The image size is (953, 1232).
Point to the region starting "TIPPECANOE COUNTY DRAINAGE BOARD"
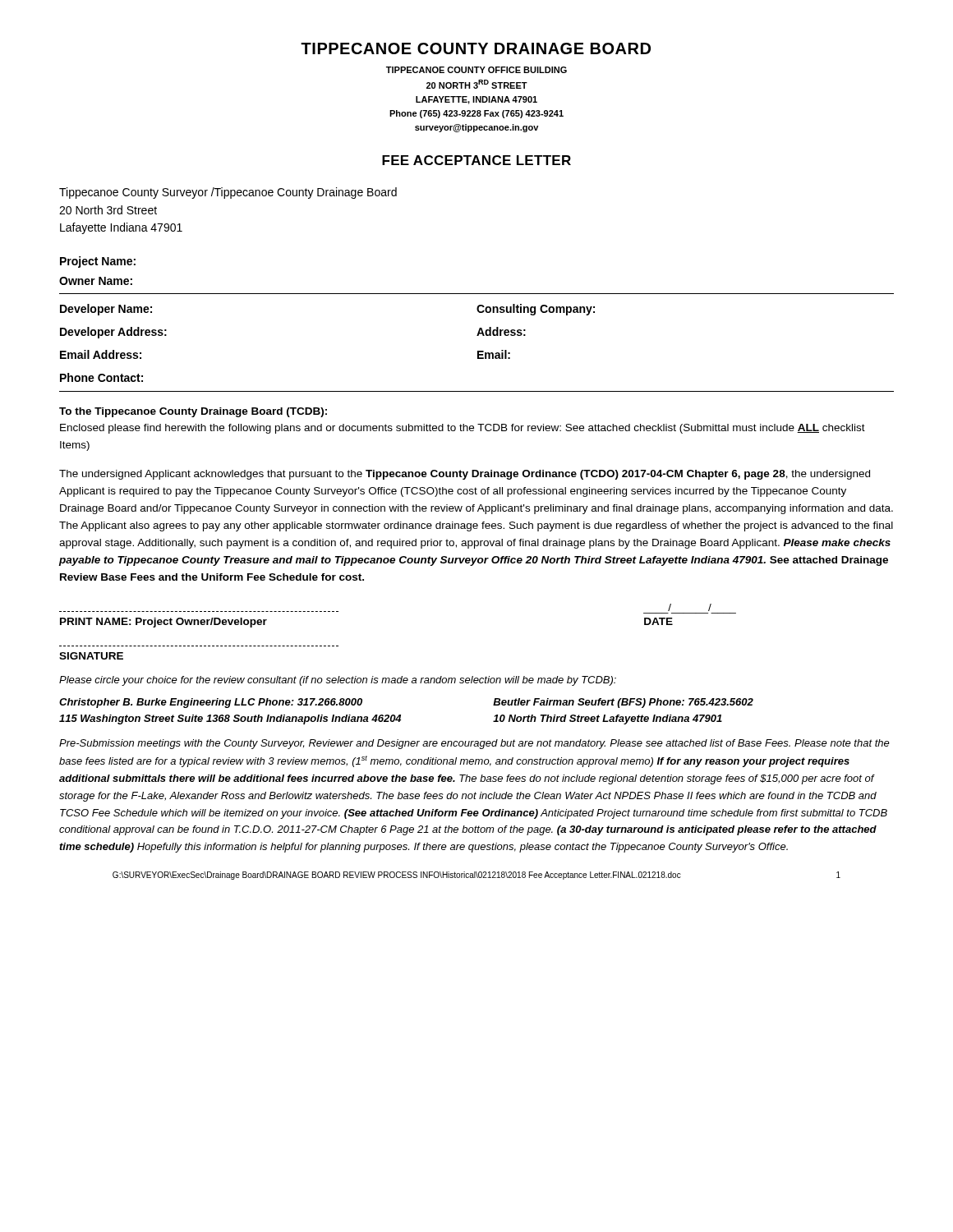pyautogui.click(x=476, y=49)
